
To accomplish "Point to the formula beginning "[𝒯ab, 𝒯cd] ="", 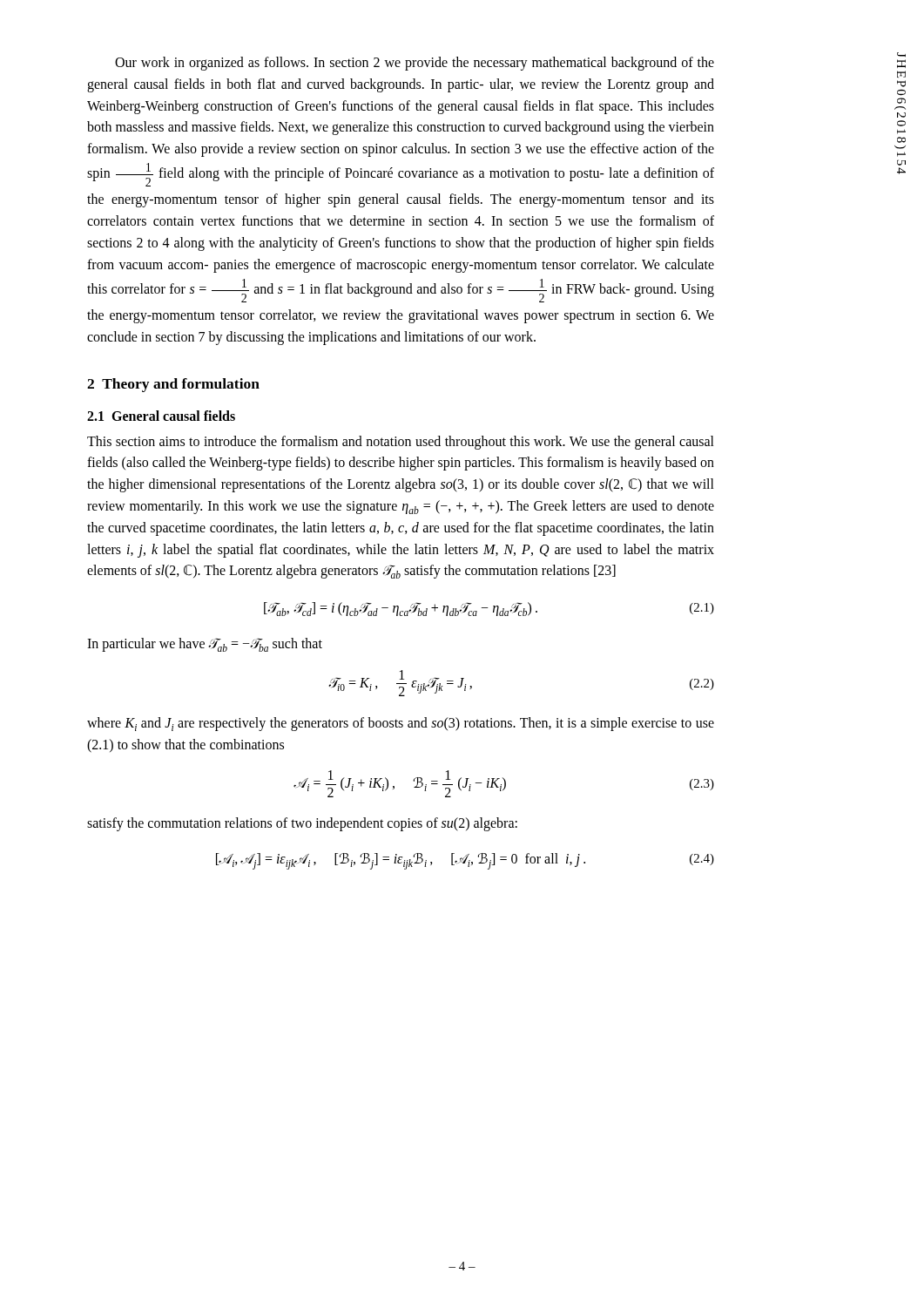I will tap(401, 608).
